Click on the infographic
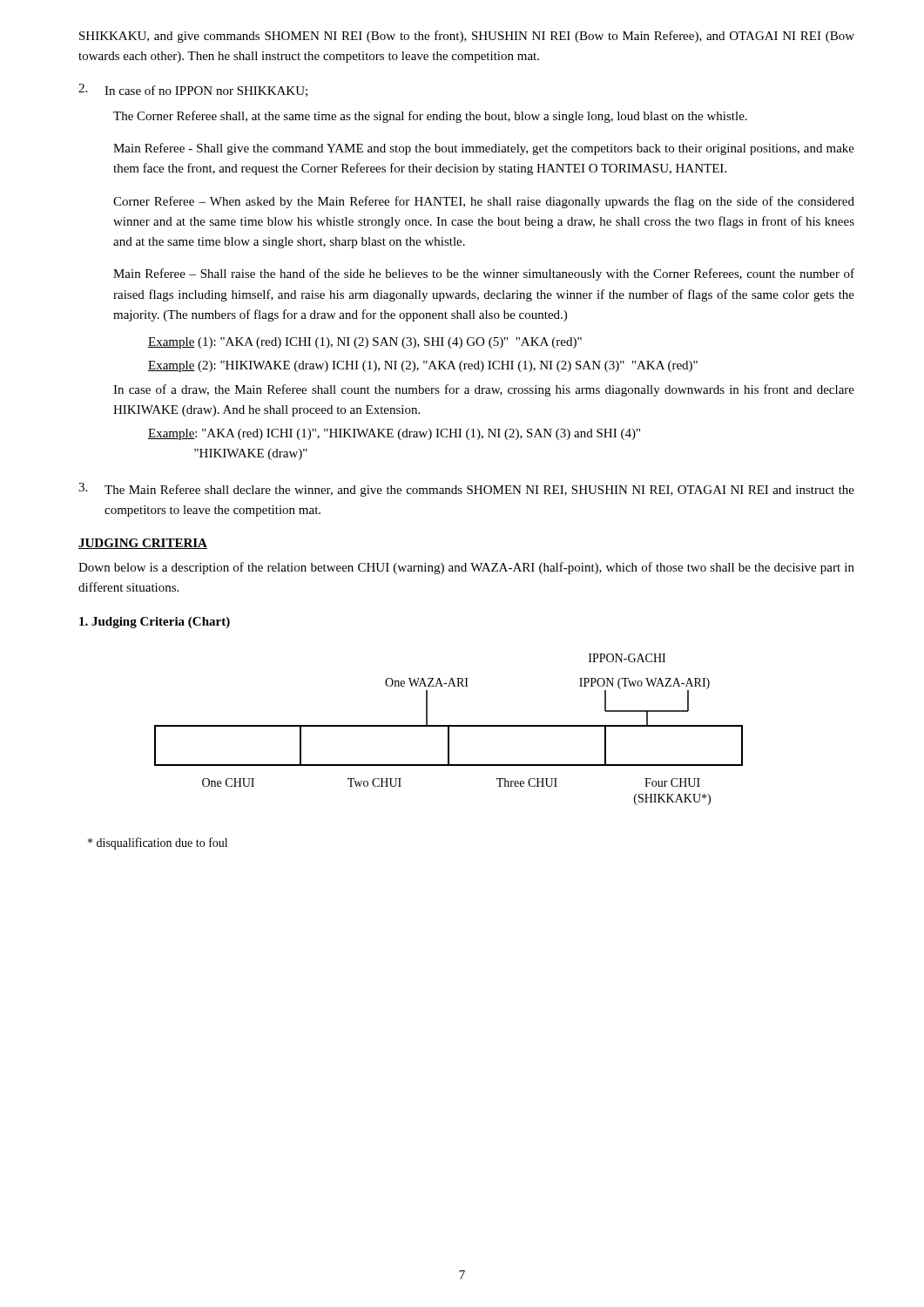The height and width of the screenshot is (1307, 924). tap(462, 738)
